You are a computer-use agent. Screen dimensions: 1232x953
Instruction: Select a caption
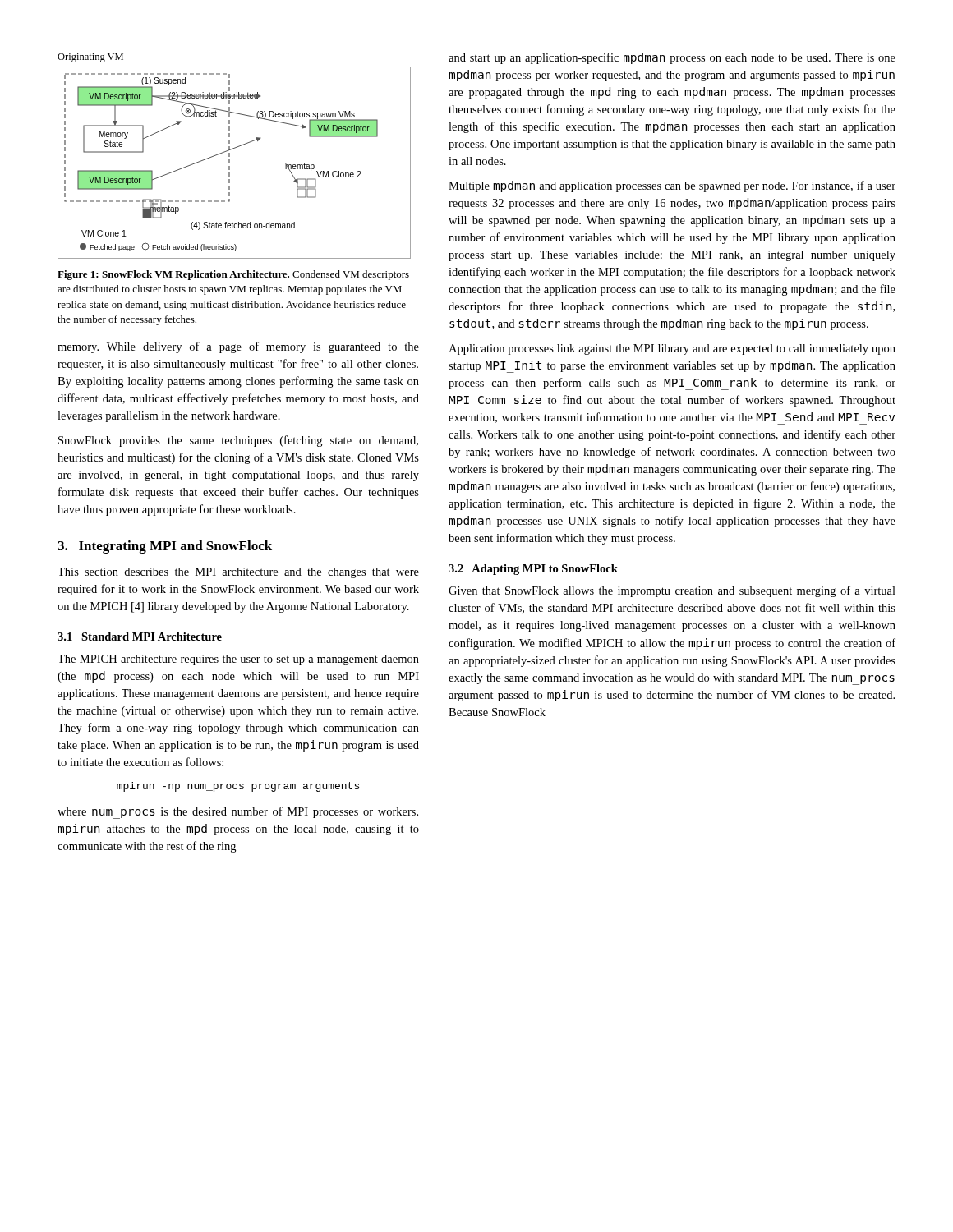coord(233,296)
